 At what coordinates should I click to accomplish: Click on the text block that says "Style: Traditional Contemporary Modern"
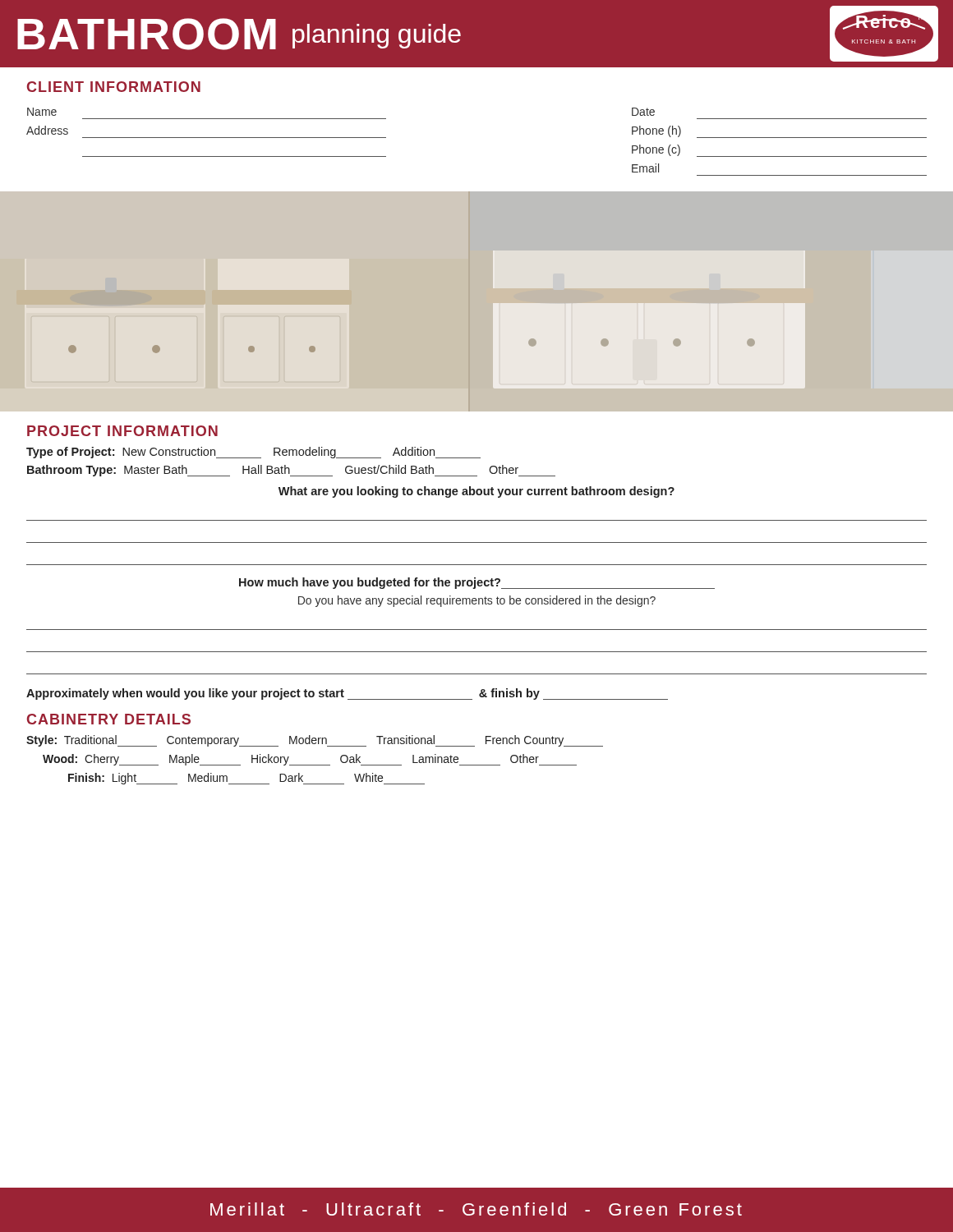315,740
